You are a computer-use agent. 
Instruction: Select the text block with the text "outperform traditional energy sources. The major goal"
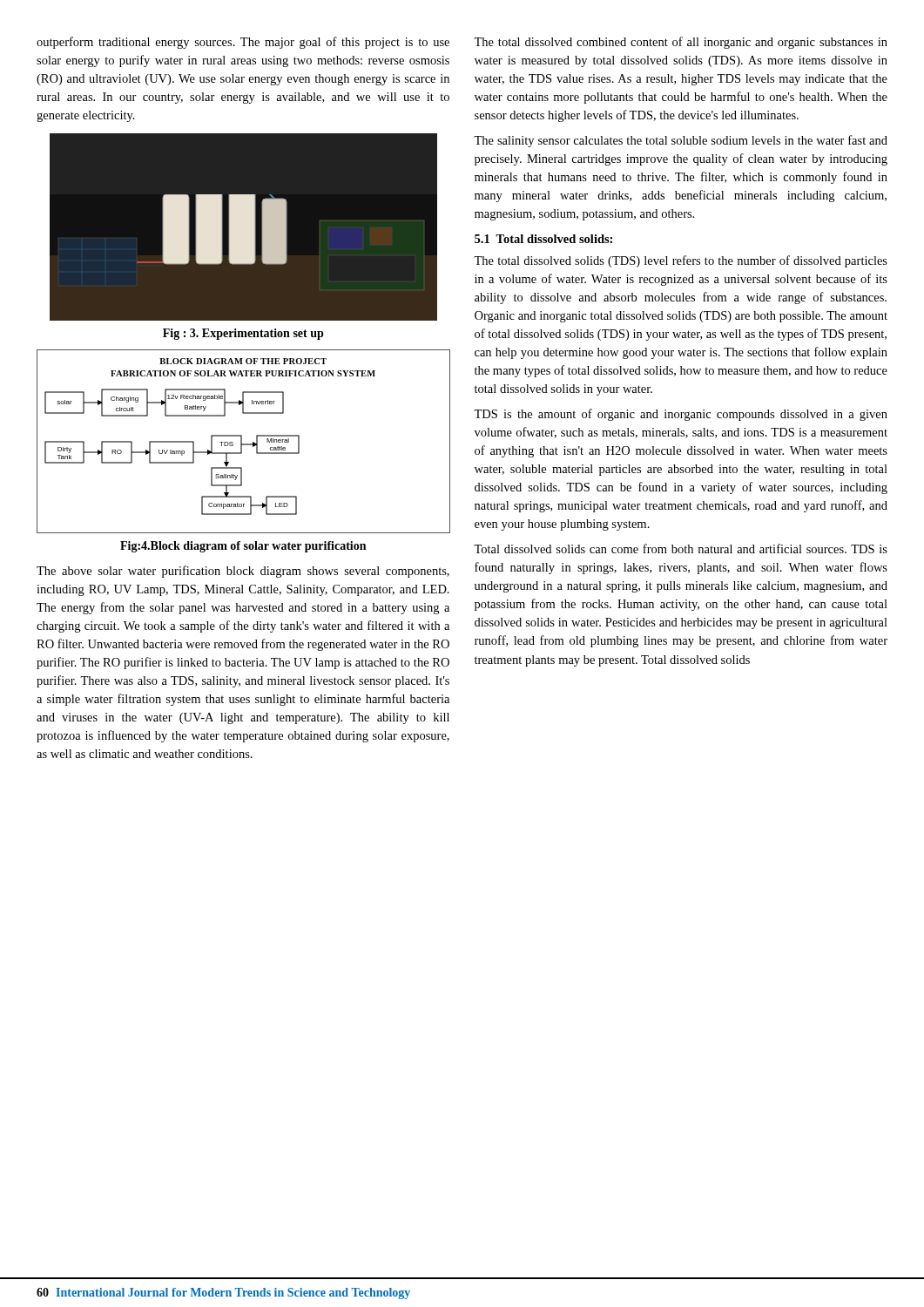pyautogui.click(x=243, y=79)
